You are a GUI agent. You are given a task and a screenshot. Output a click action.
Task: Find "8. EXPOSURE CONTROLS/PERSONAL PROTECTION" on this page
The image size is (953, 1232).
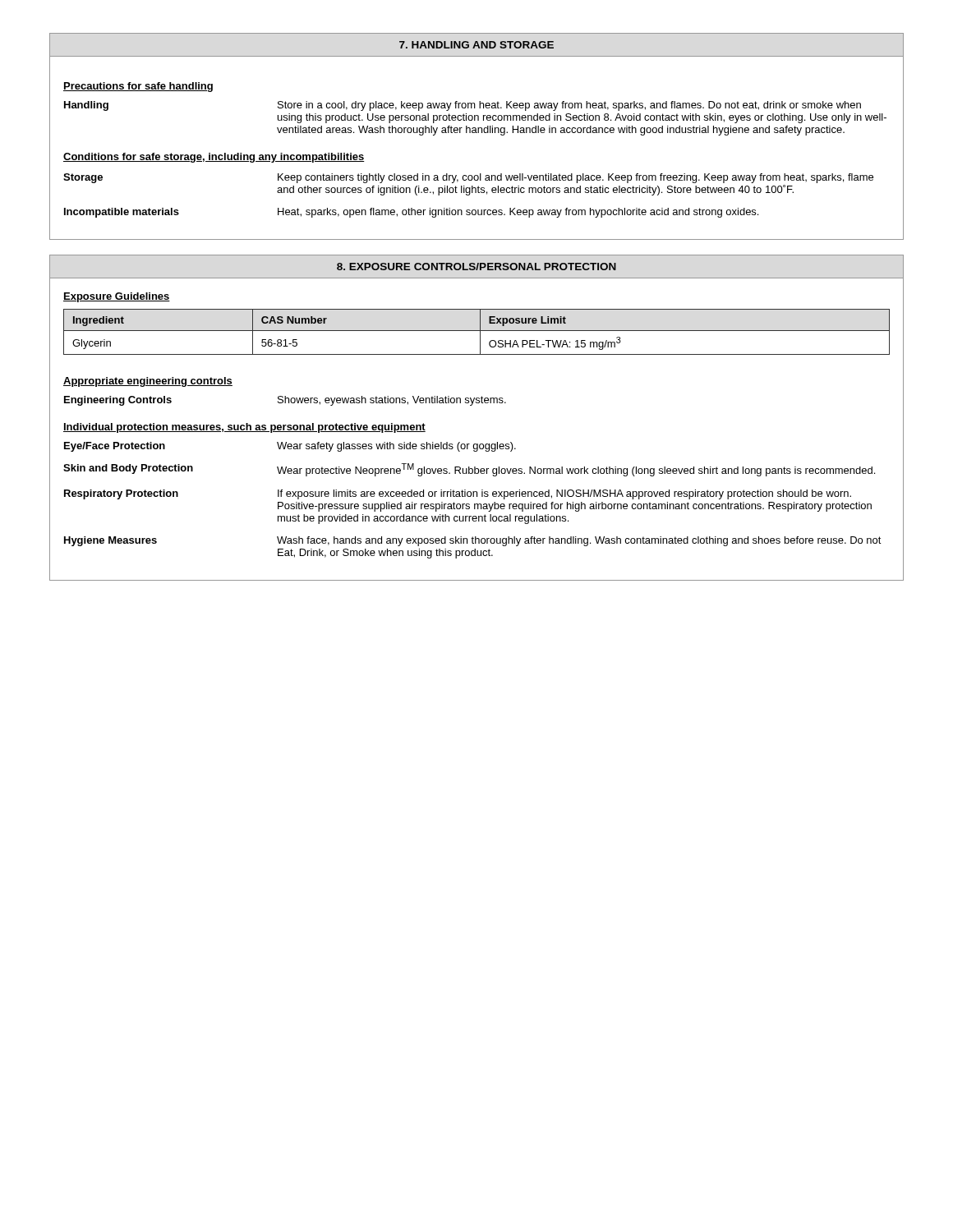click(476, 266)
